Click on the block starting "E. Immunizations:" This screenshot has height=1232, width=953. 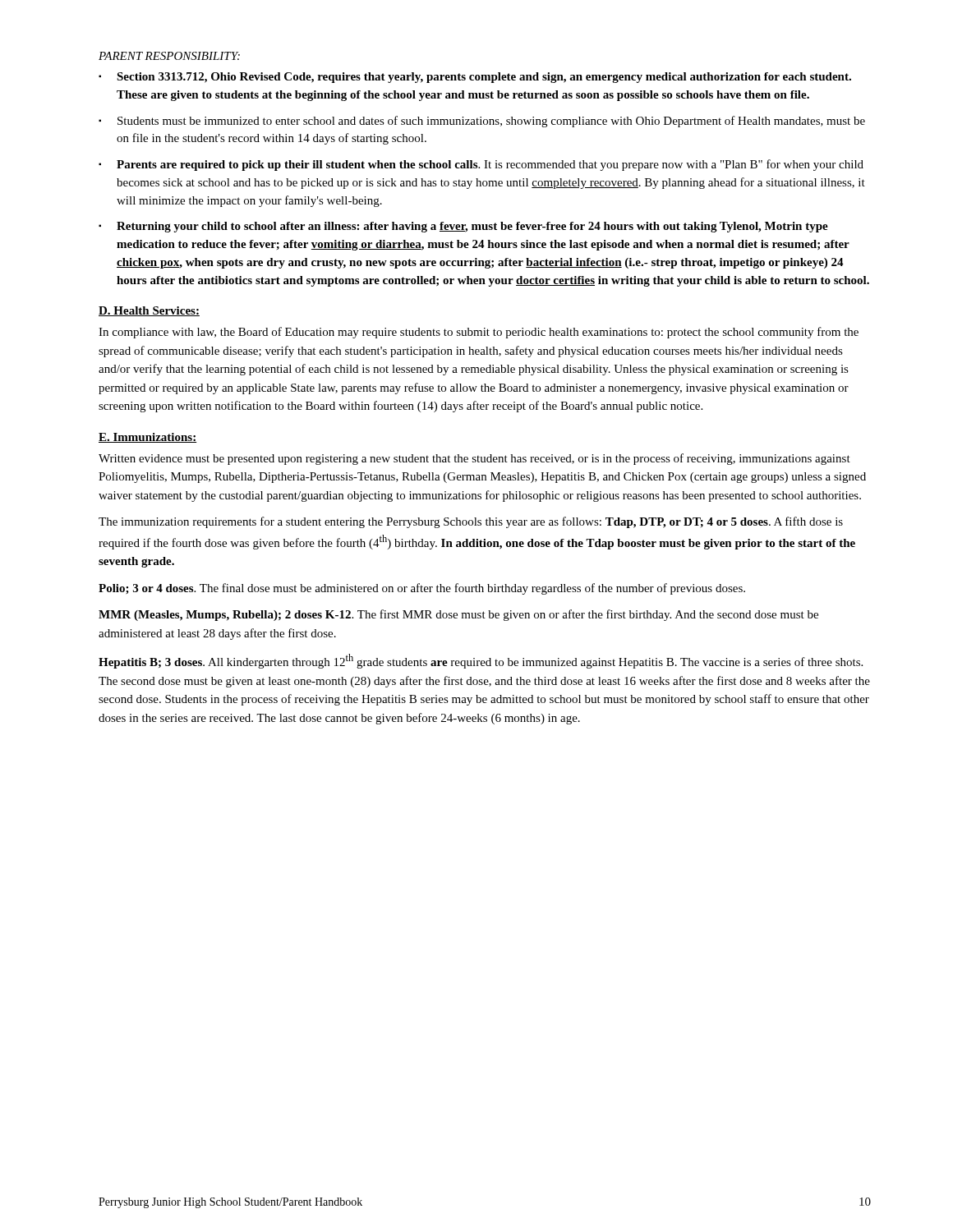tap(148, 437)
